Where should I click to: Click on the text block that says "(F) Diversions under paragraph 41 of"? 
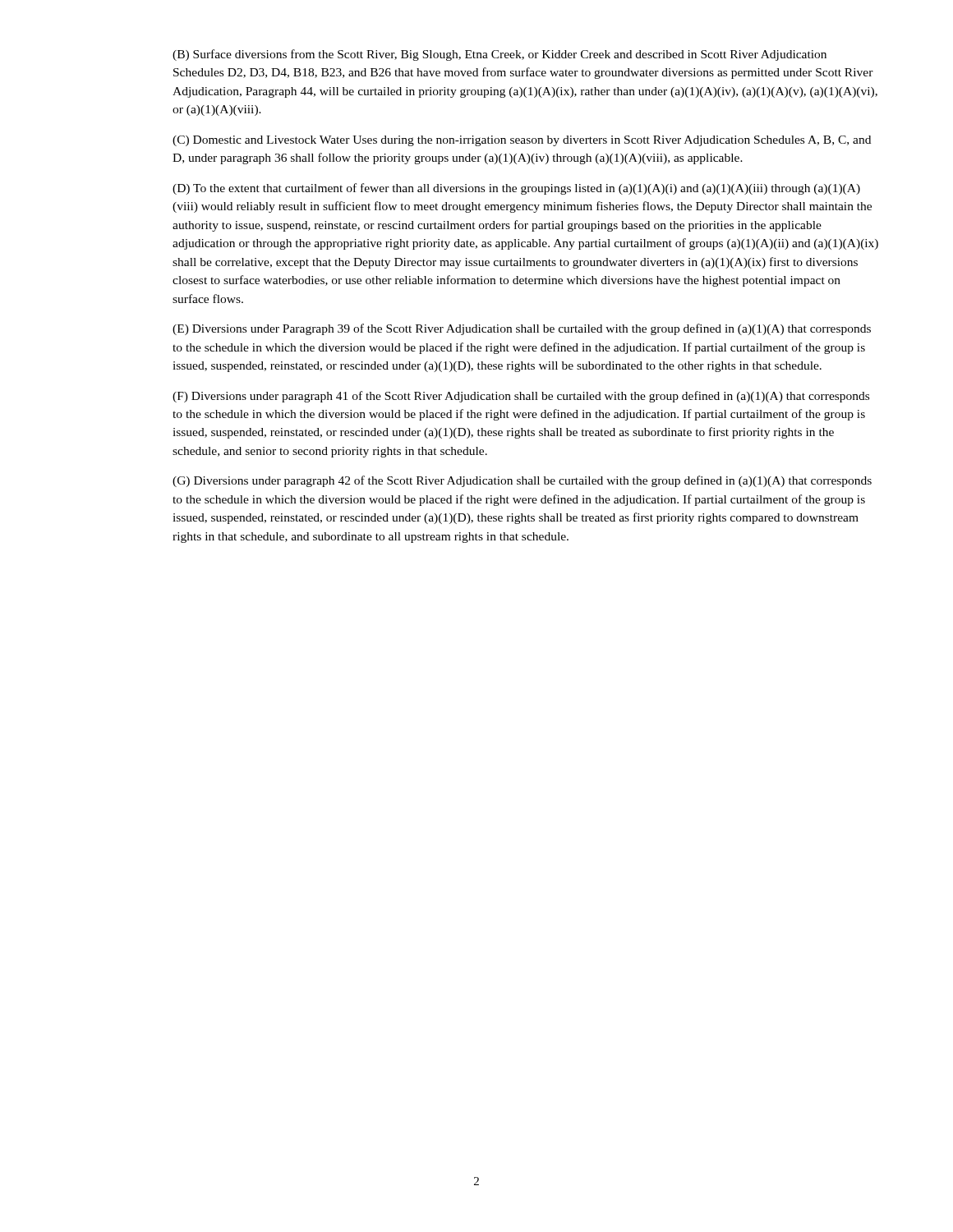pyautogui.click(x=521, y=423)
